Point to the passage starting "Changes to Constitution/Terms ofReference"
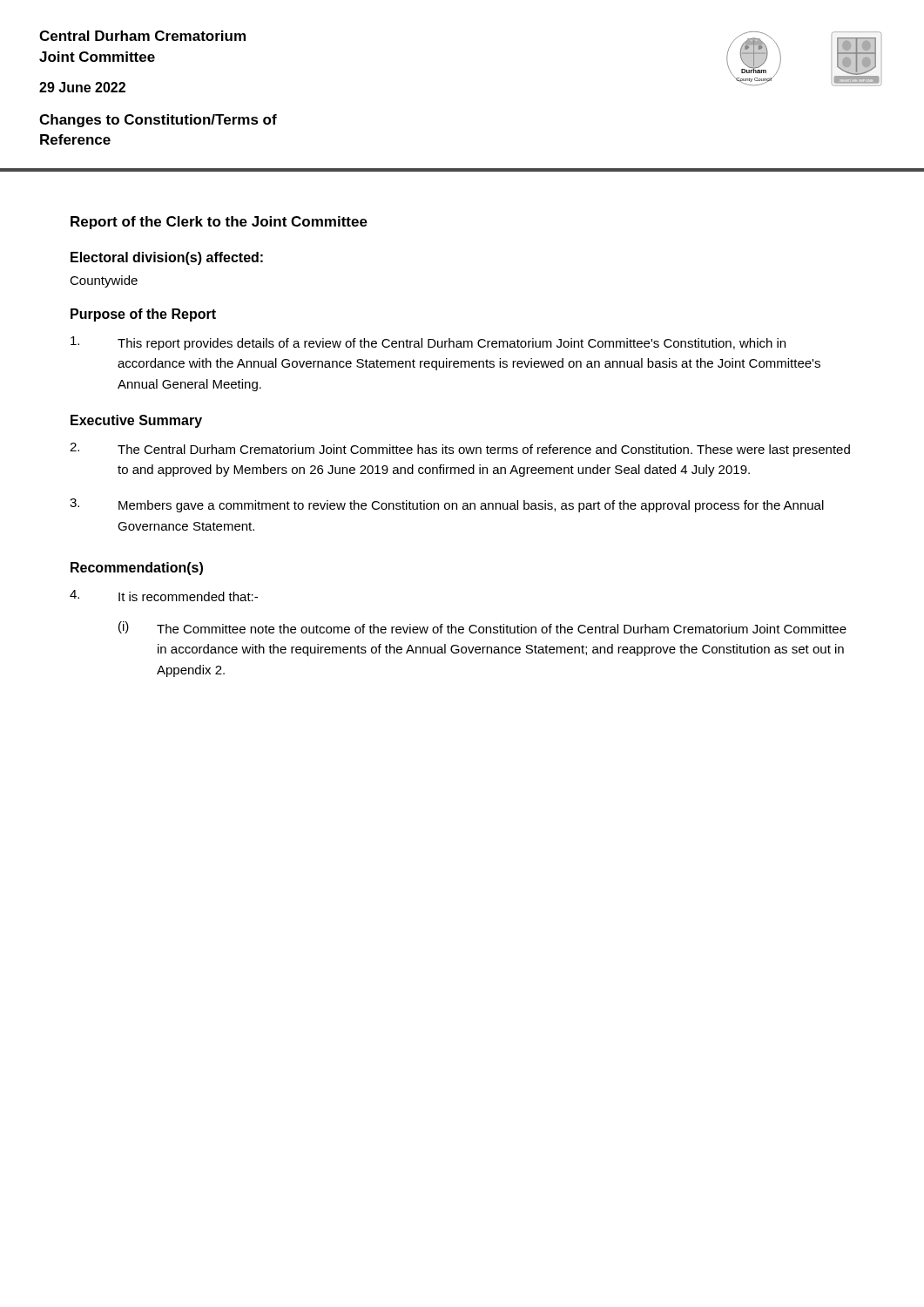Screen dimensions: 1307x924 pyautogui.click(x=158, y=130)
